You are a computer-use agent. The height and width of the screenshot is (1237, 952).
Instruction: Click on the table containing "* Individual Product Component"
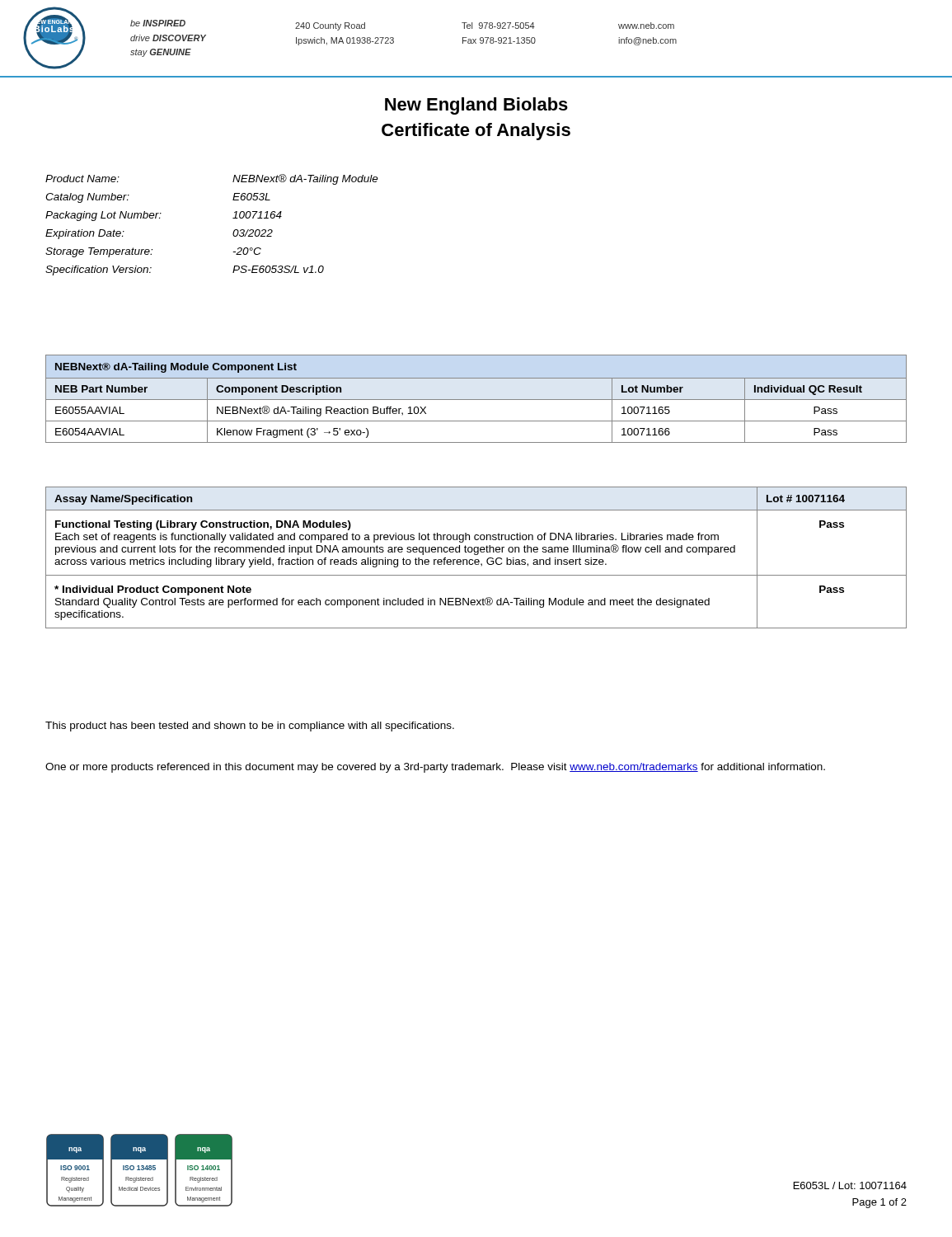[476, 557]
